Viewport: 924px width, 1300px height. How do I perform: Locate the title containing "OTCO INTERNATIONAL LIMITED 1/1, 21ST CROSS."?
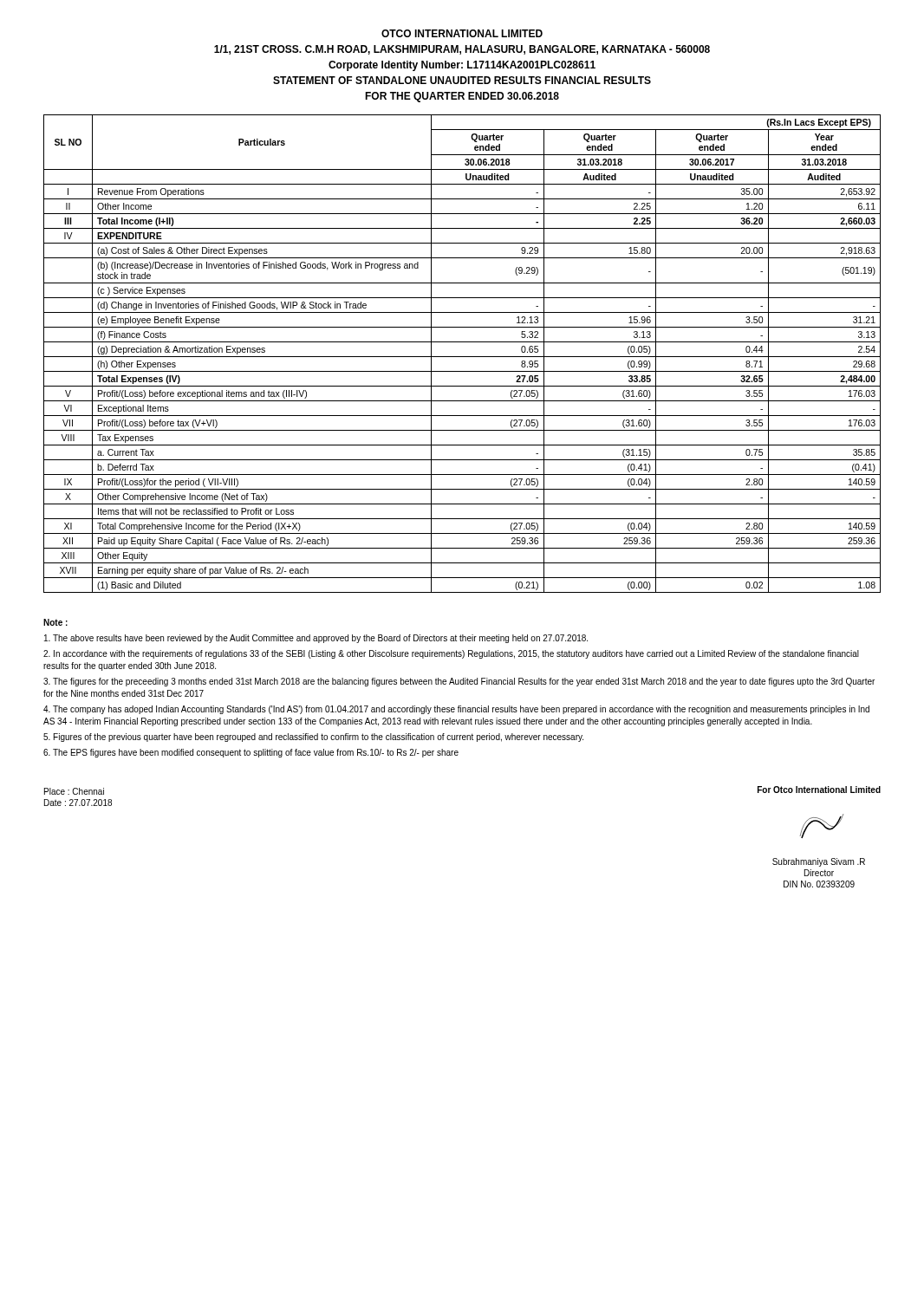[462, 65]
